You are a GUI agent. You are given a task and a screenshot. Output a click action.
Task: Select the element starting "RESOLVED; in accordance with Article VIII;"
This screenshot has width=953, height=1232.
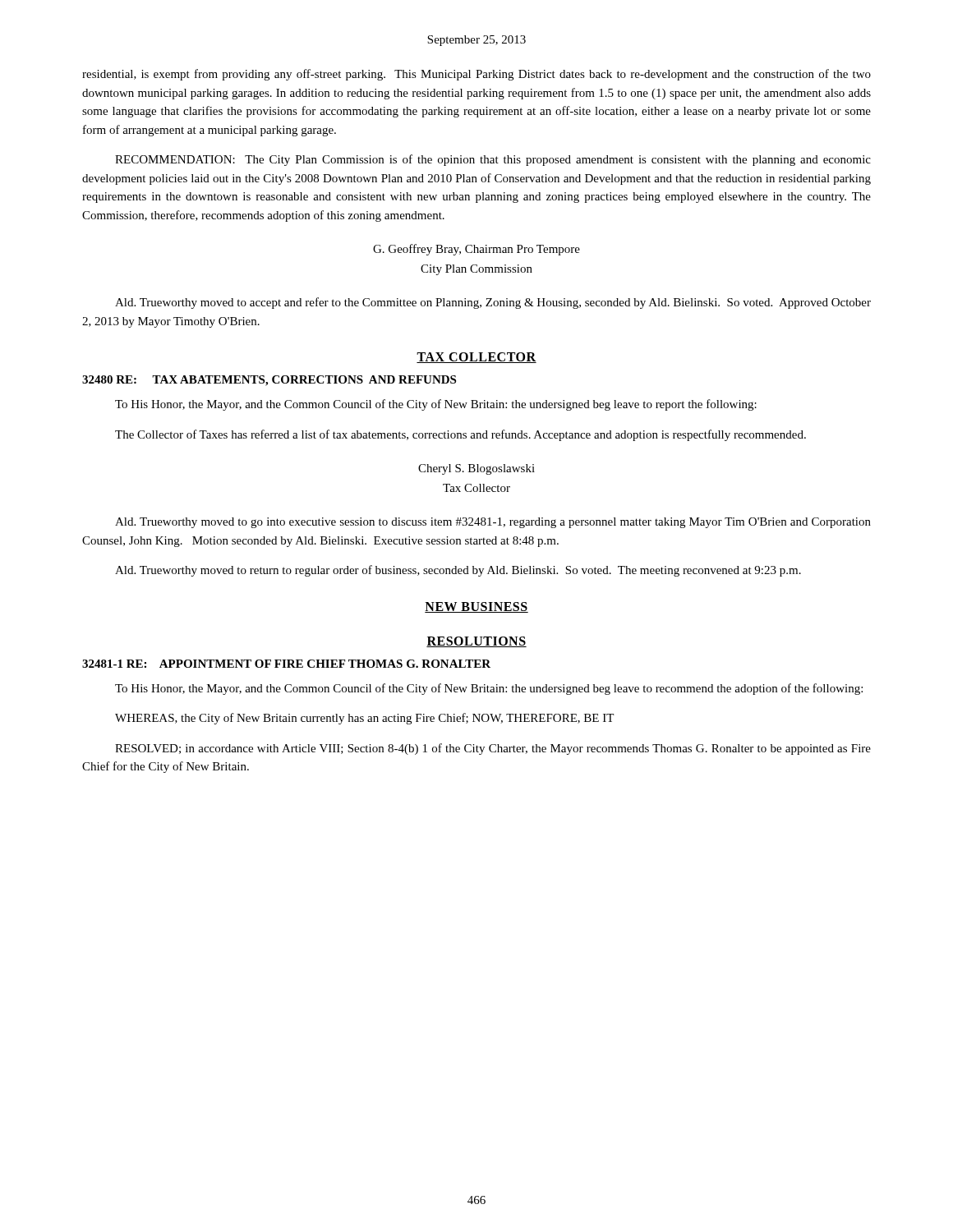pos(476,757)
